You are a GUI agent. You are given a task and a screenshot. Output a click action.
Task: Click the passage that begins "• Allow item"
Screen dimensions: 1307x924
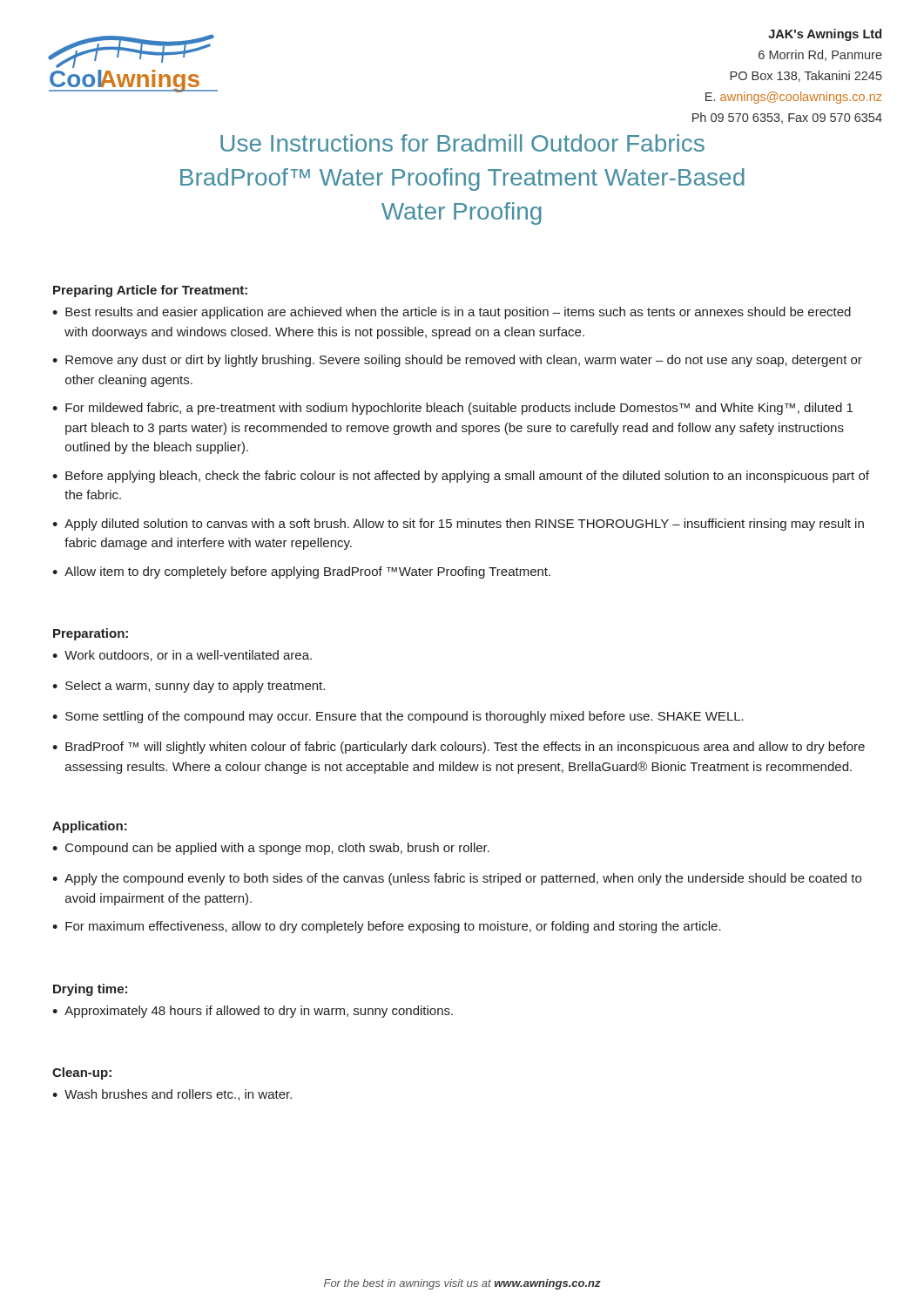pyautogui.click(x=462, y=573)
